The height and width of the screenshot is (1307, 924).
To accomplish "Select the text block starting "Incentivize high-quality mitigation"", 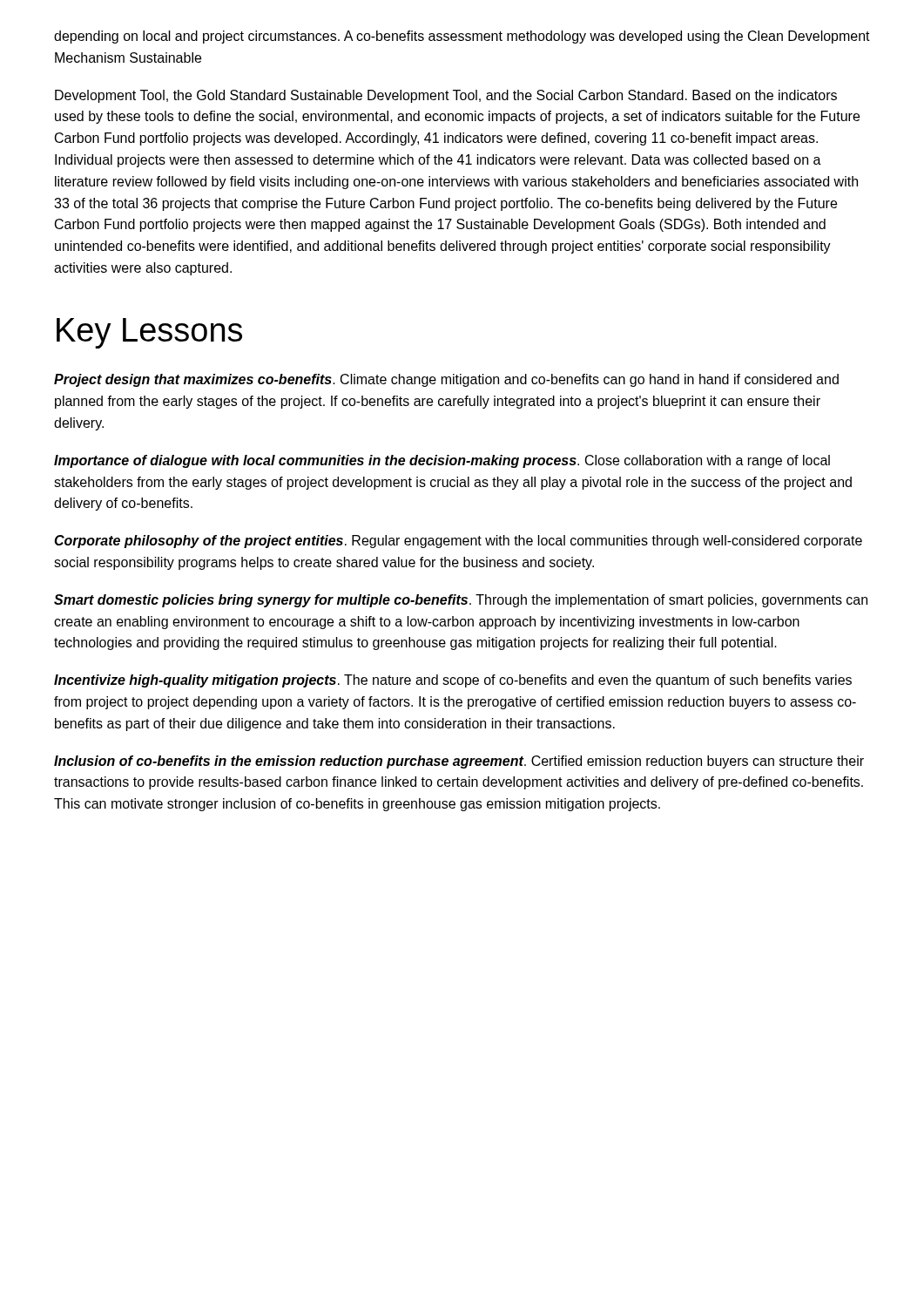I will coord(455,702).
